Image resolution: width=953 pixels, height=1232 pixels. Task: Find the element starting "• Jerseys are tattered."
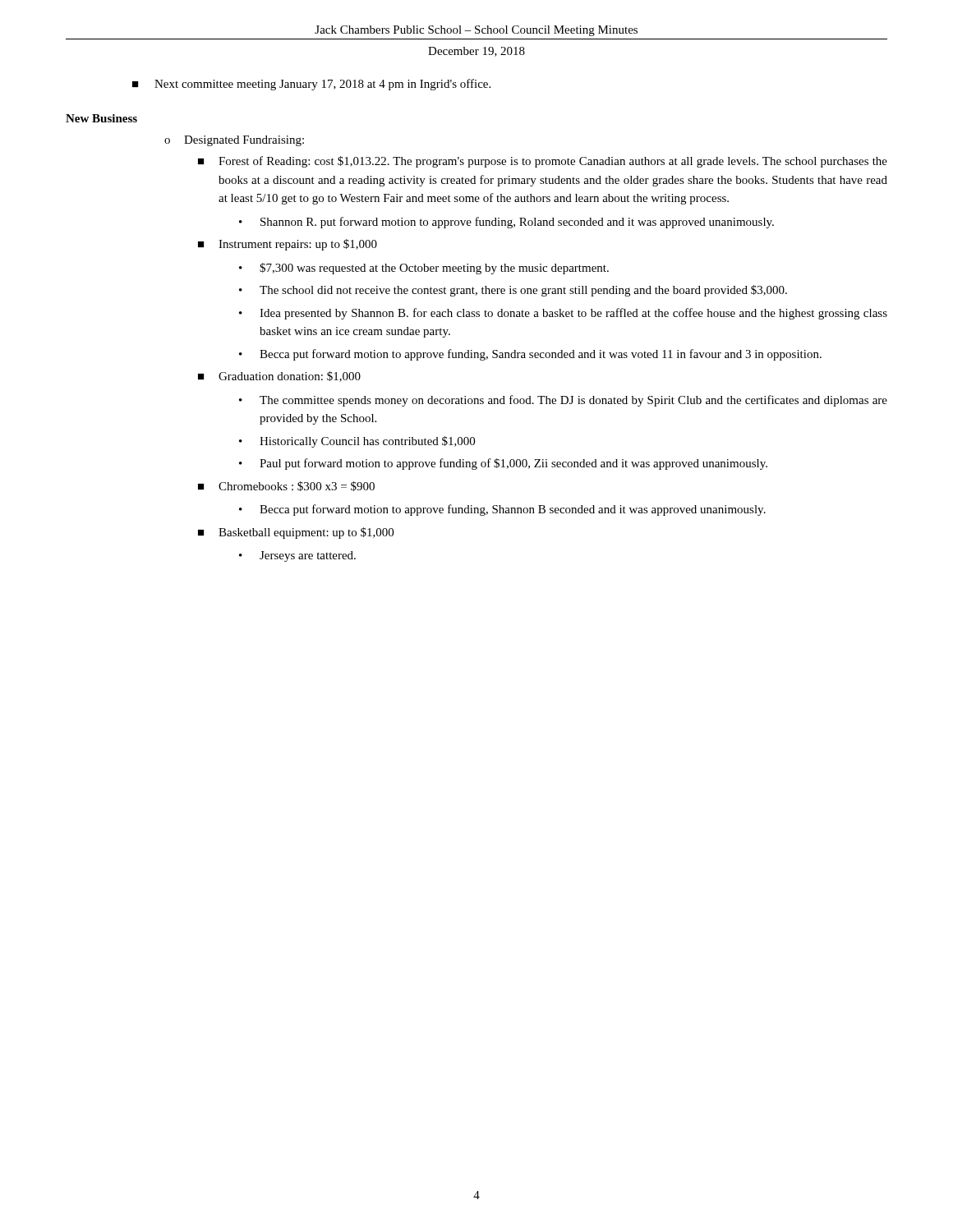pos(297,556)
